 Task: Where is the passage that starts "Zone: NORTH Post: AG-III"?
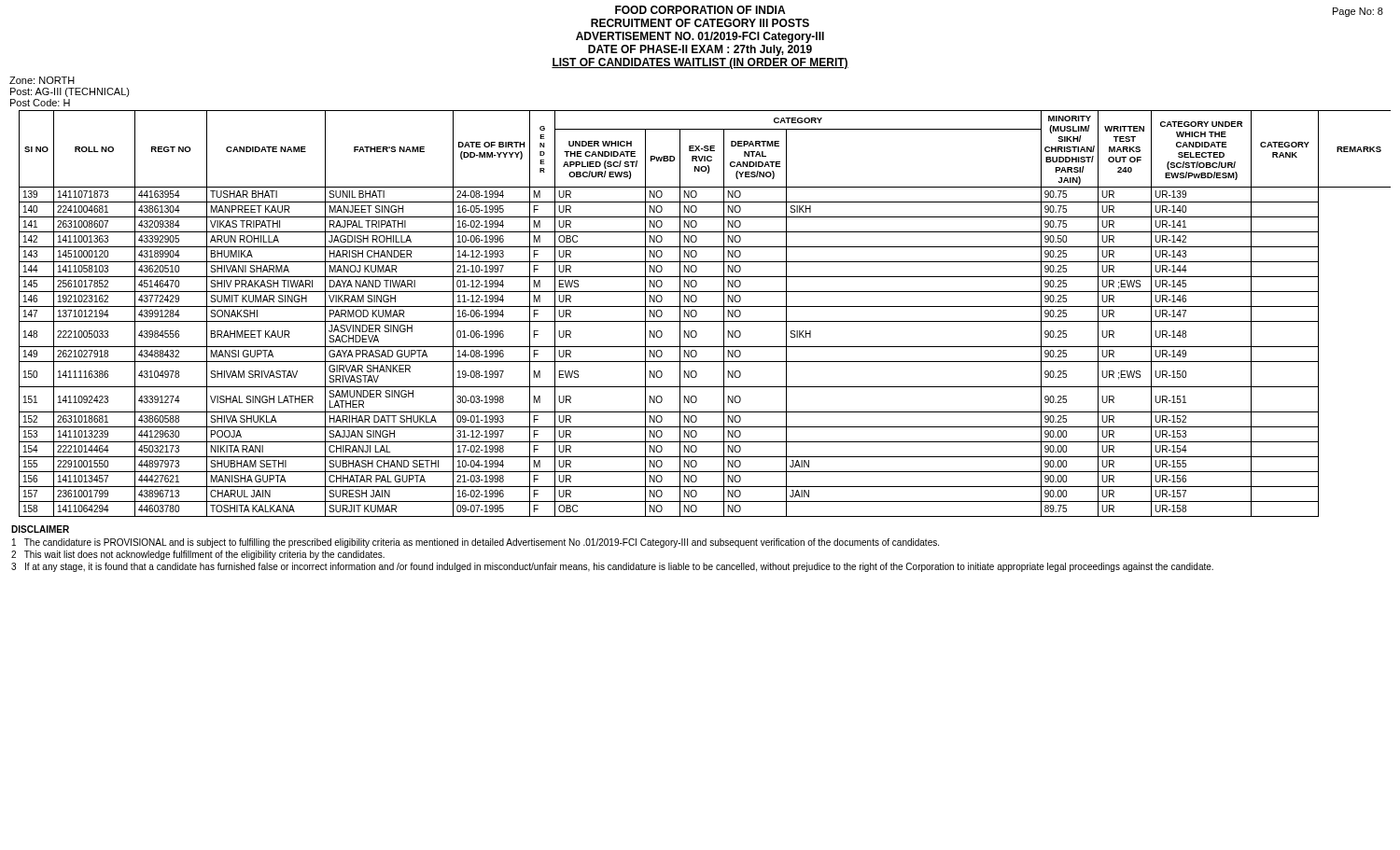click(70, 91)
